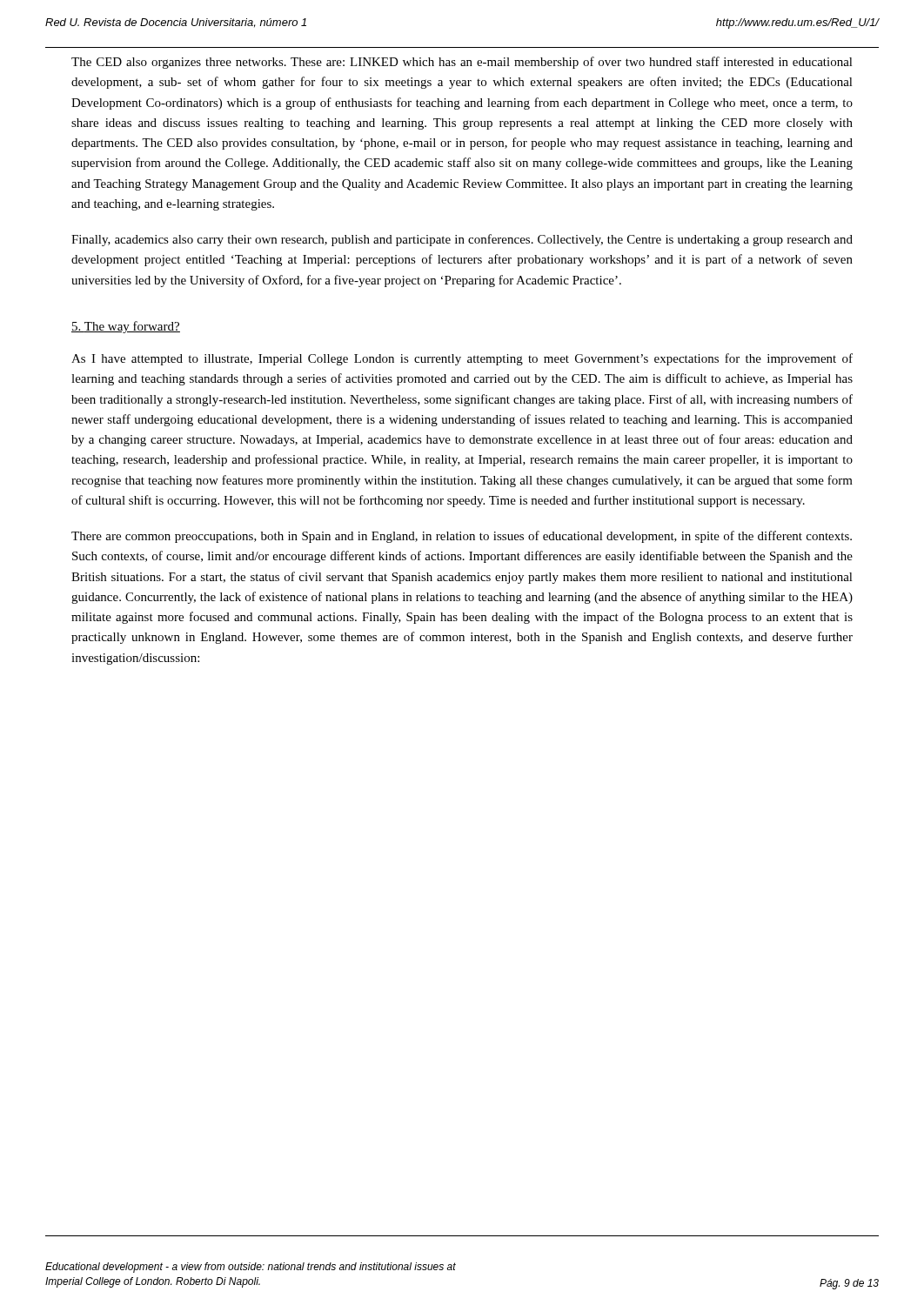The image size is (924, 1305).
Task: Point to the text starting "The CED also organizes three networks. These are:"
Action: pyautogui.click(x=462, y=133)
